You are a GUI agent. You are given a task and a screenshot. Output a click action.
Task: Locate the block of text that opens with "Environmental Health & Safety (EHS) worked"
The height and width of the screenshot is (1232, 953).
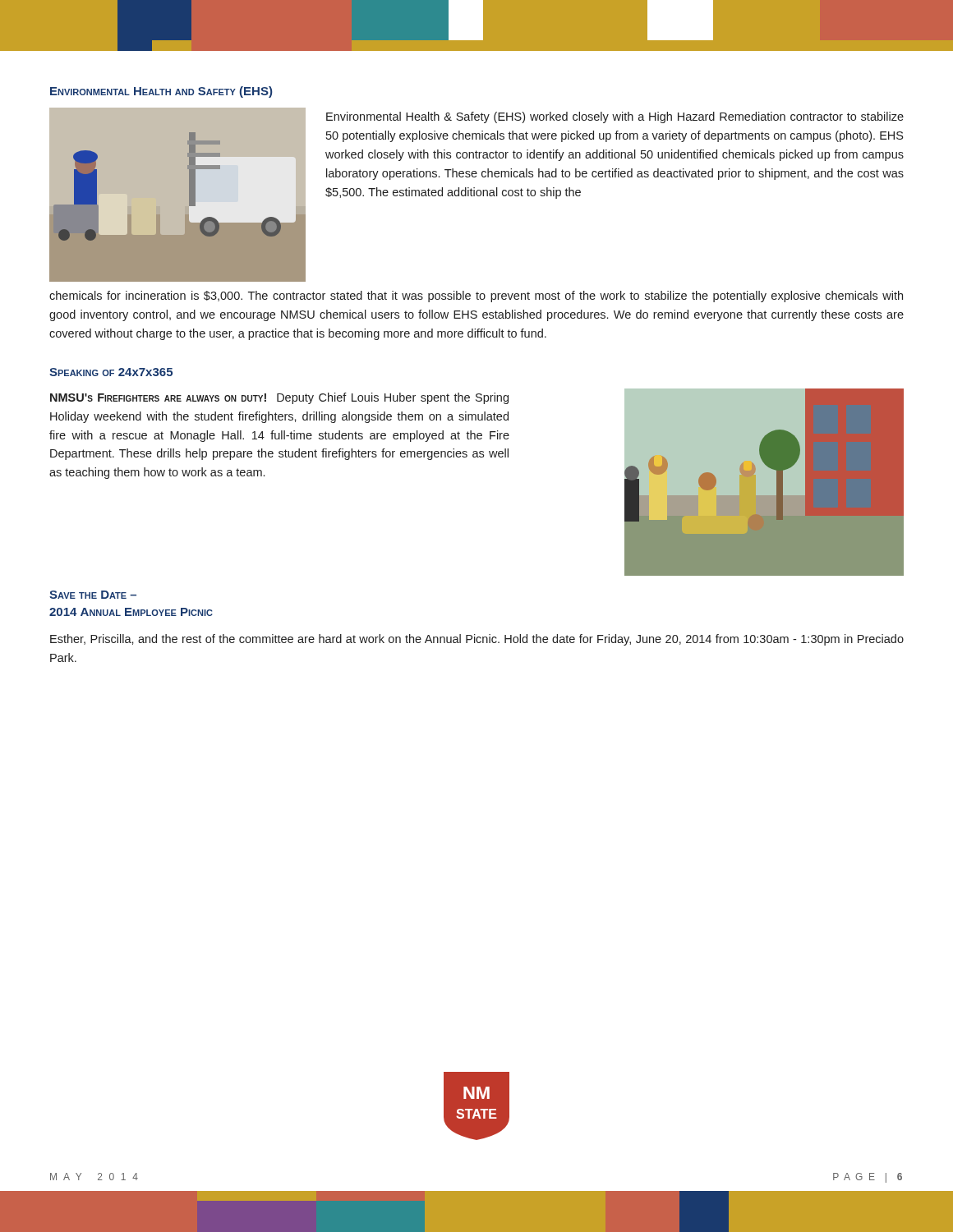(615, 154)
